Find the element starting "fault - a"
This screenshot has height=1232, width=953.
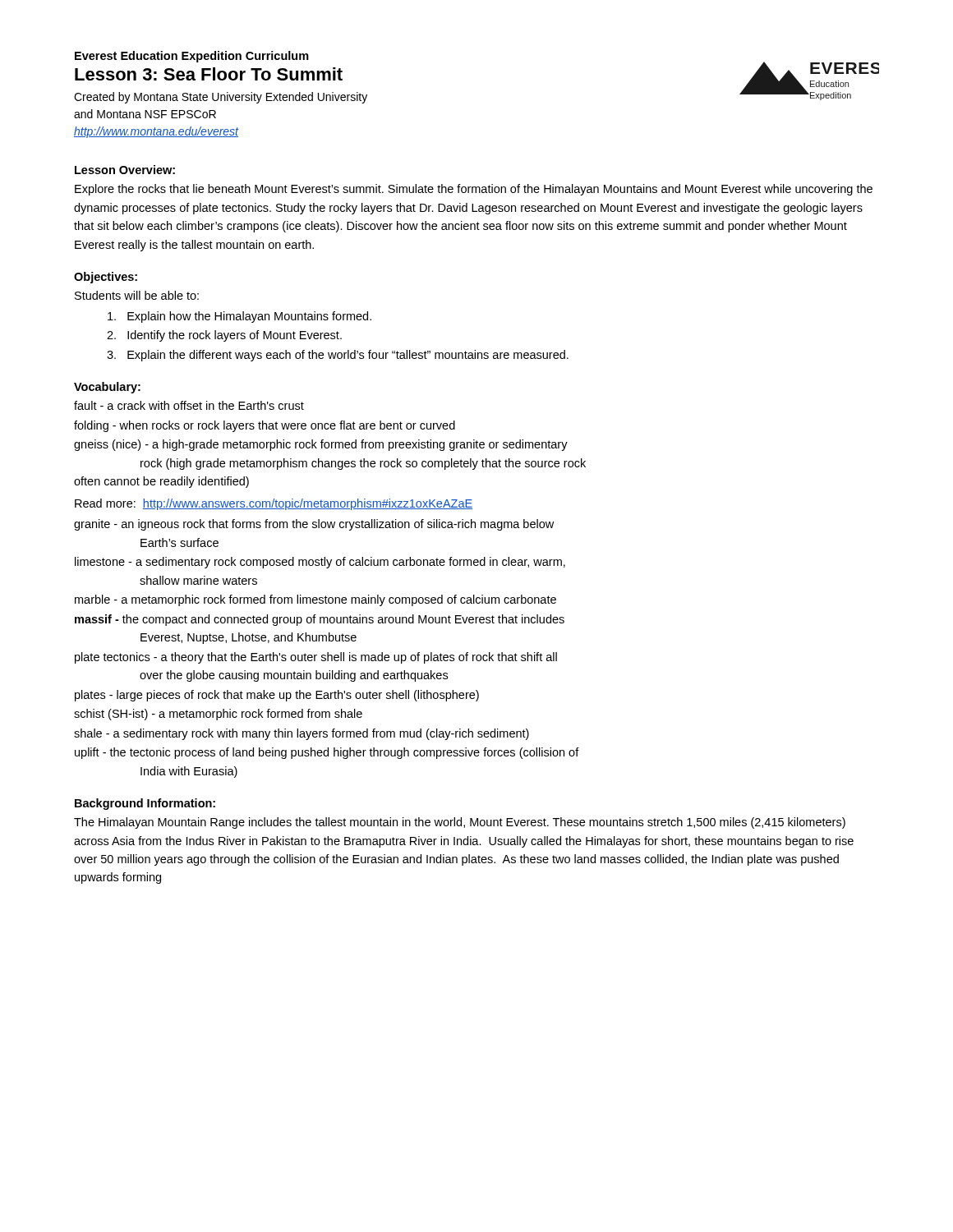(x=189, y=406)
